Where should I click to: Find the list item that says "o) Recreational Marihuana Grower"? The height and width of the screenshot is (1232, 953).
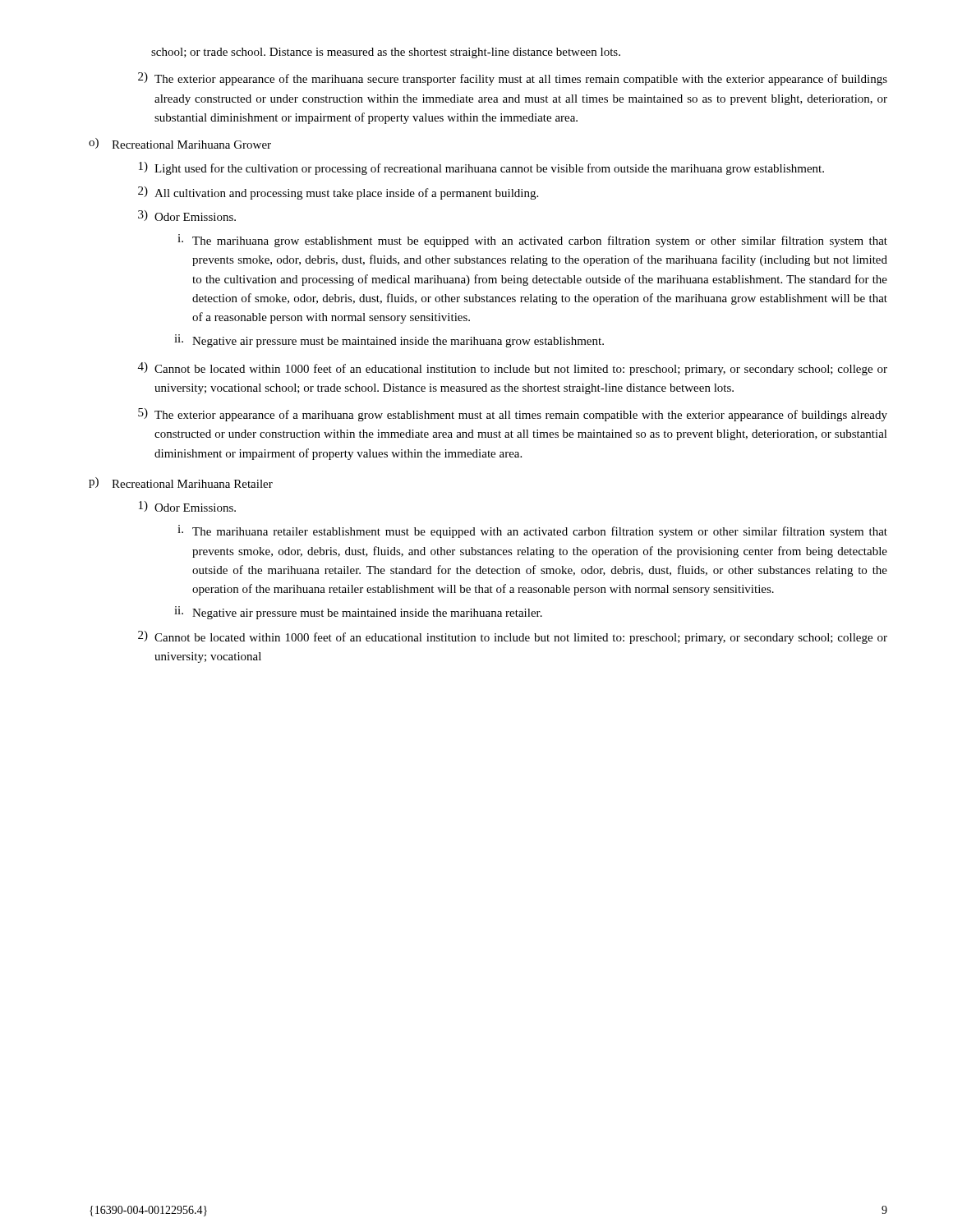[180, 143]
